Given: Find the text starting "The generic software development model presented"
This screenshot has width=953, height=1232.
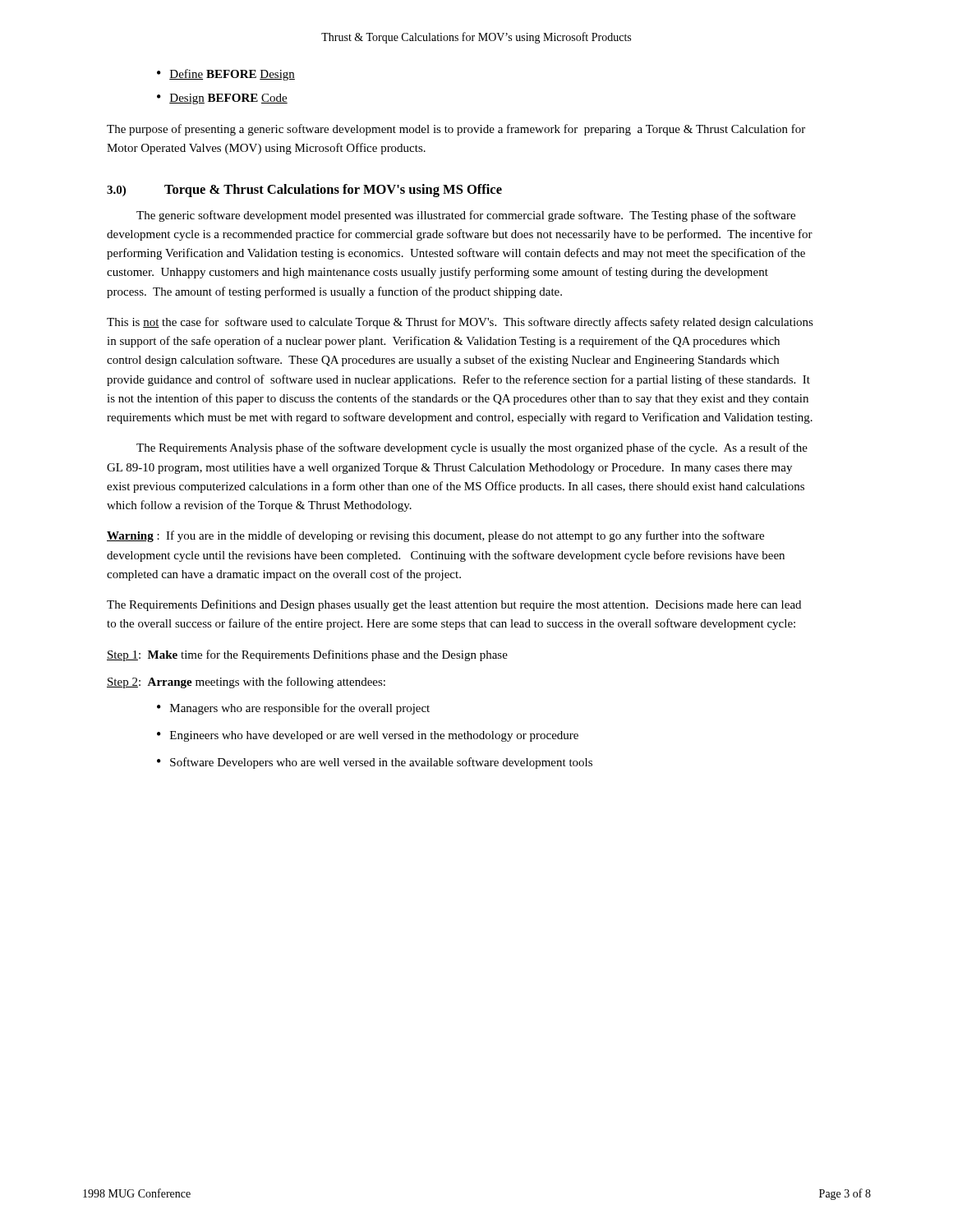Looking at the screenshot, I should [459, 253].
